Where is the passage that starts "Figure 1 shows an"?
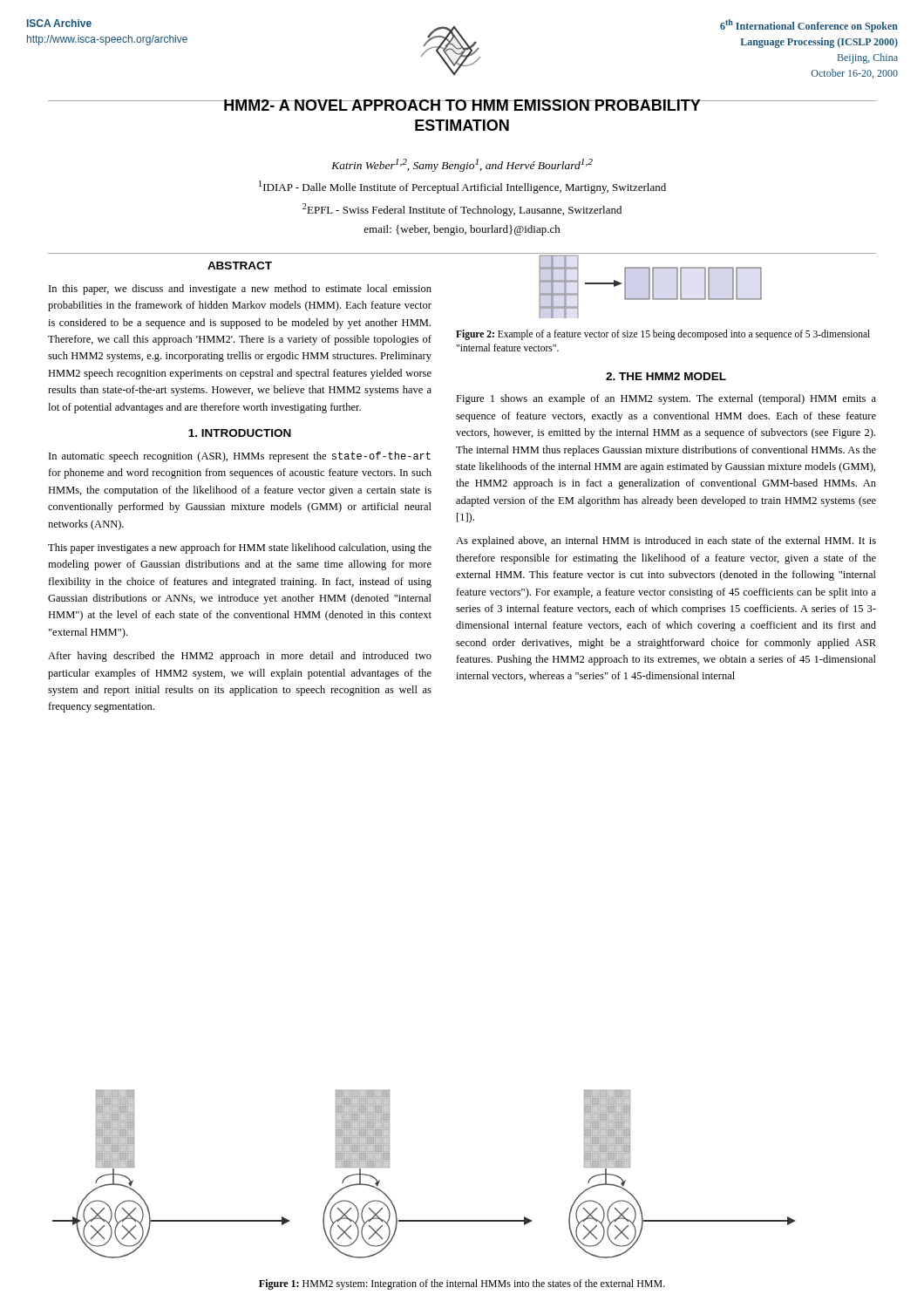The image size is (924, 1308). (x=666, y=458)
